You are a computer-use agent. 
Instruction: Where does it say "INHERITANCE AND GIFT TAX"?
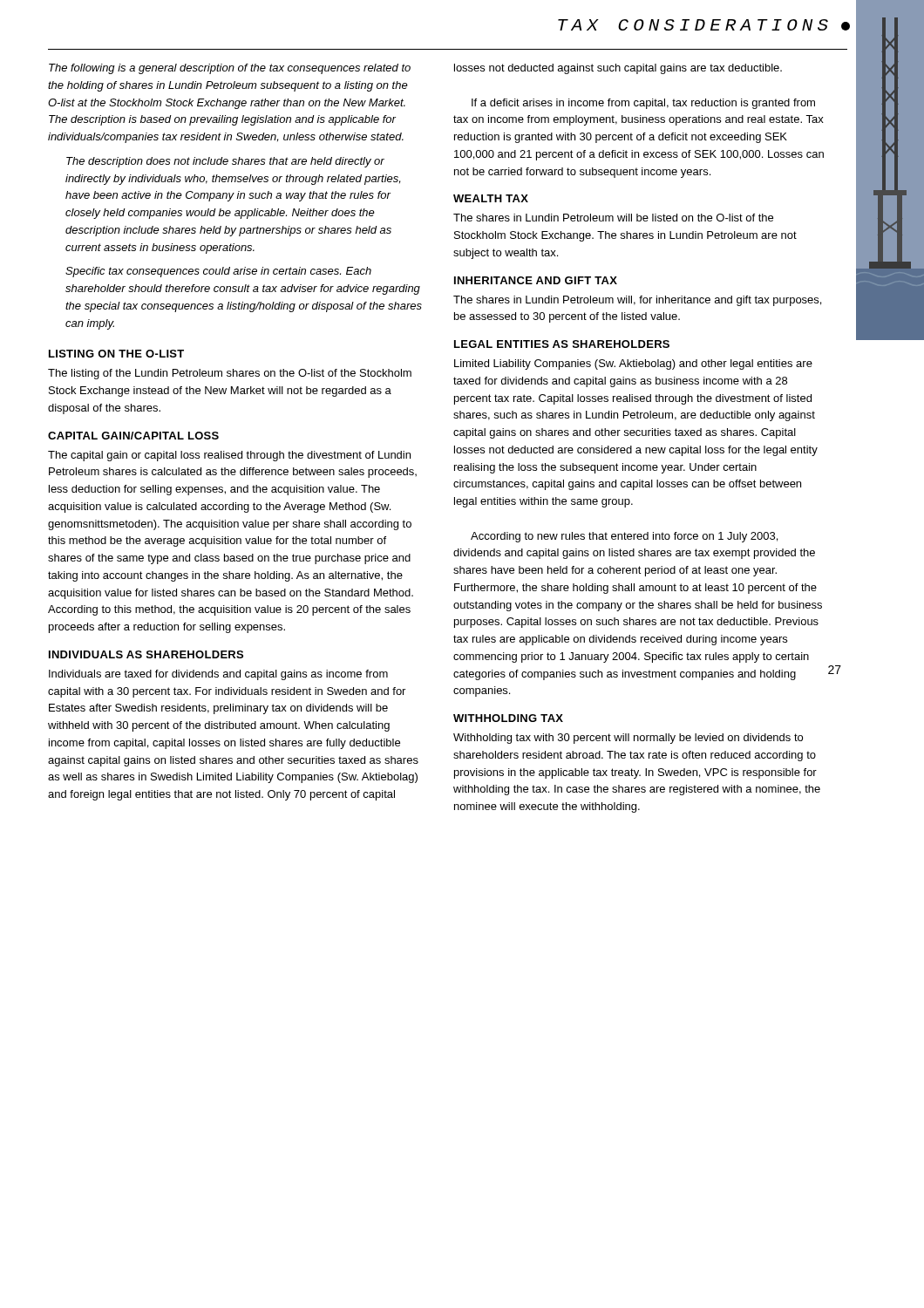pyautogui.click(x=535, y=280)
